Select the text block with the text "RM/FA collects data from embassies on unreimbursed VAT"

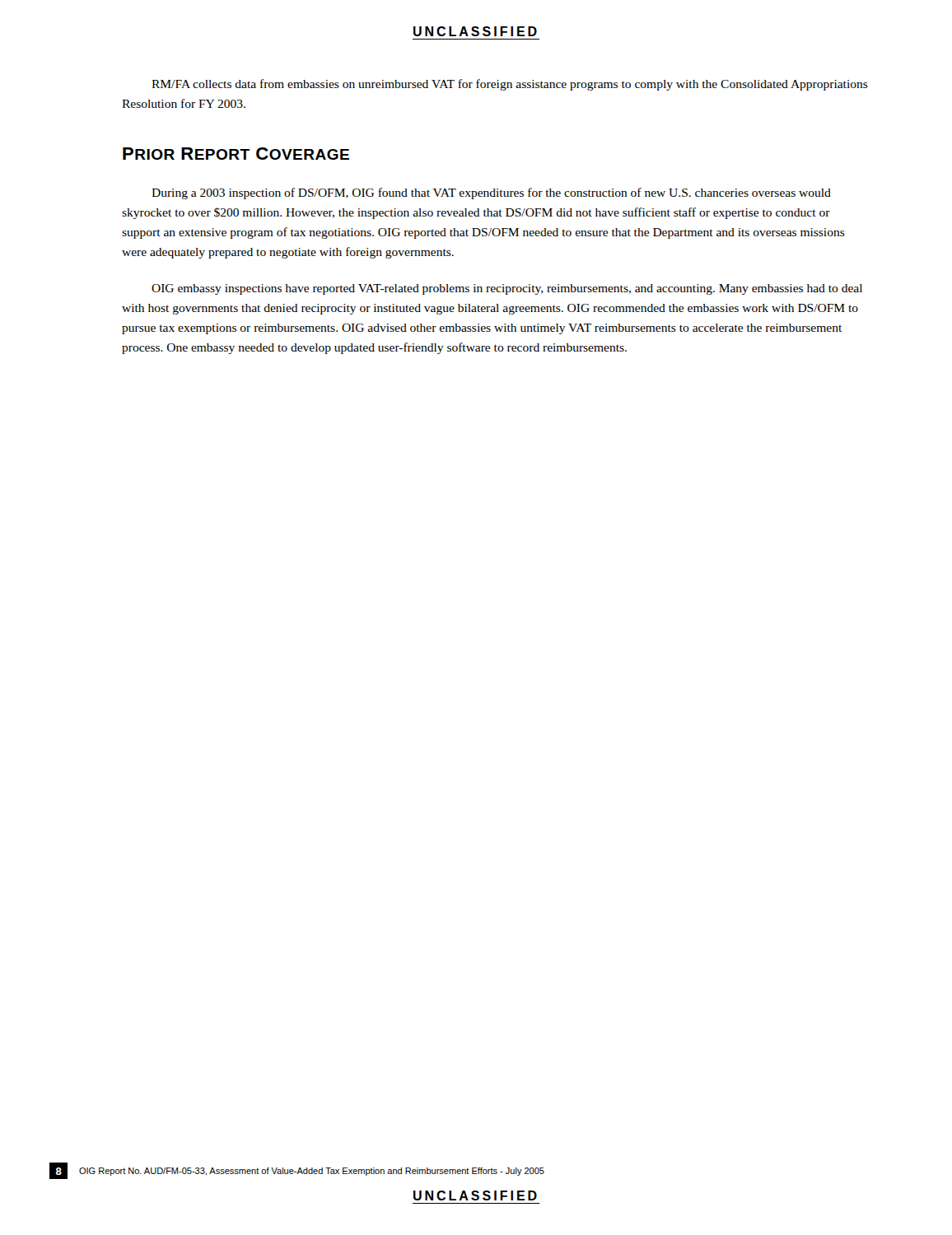[x=495, y=93]
